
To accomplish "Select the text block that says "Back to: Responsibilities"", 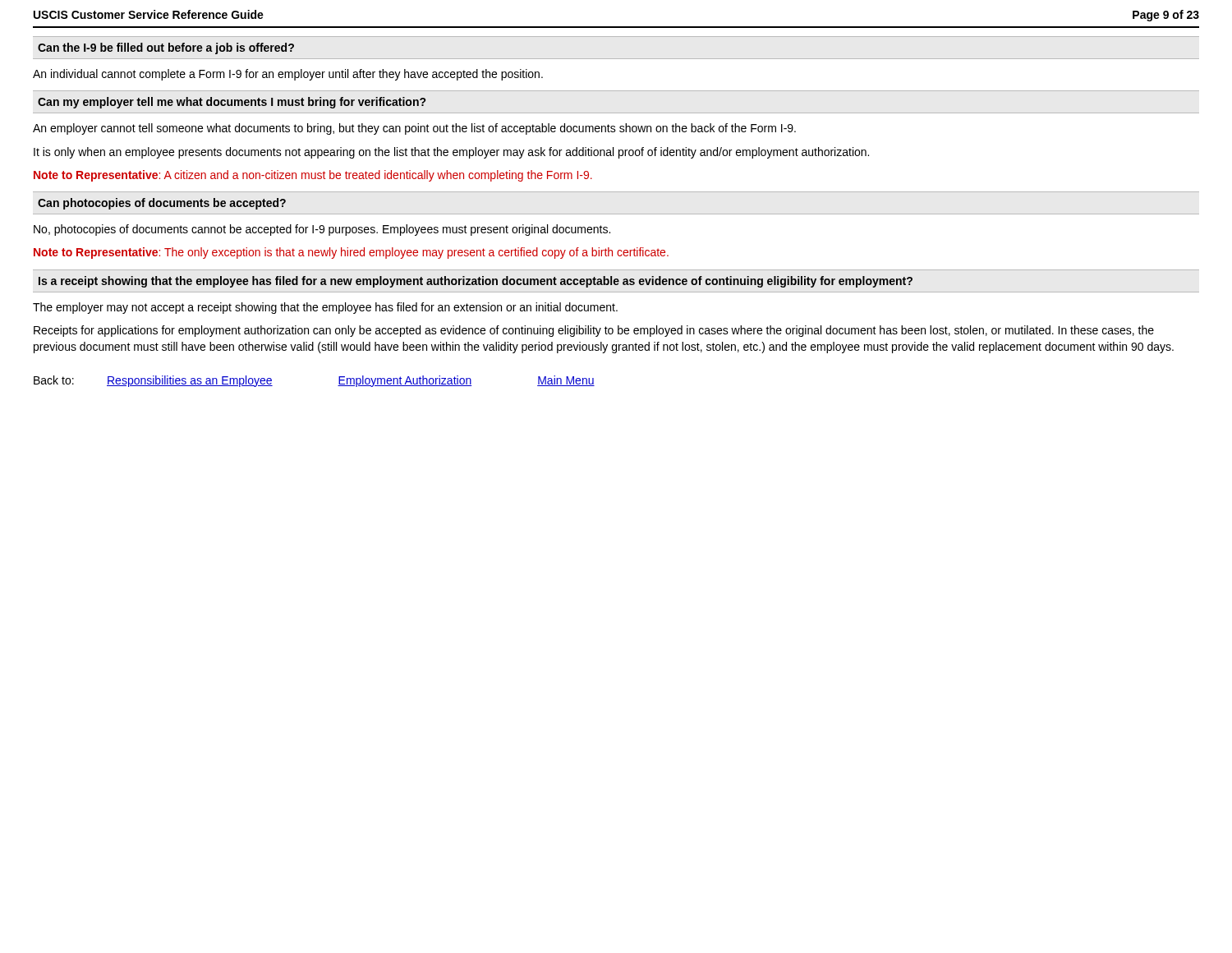I will (55, 381).
